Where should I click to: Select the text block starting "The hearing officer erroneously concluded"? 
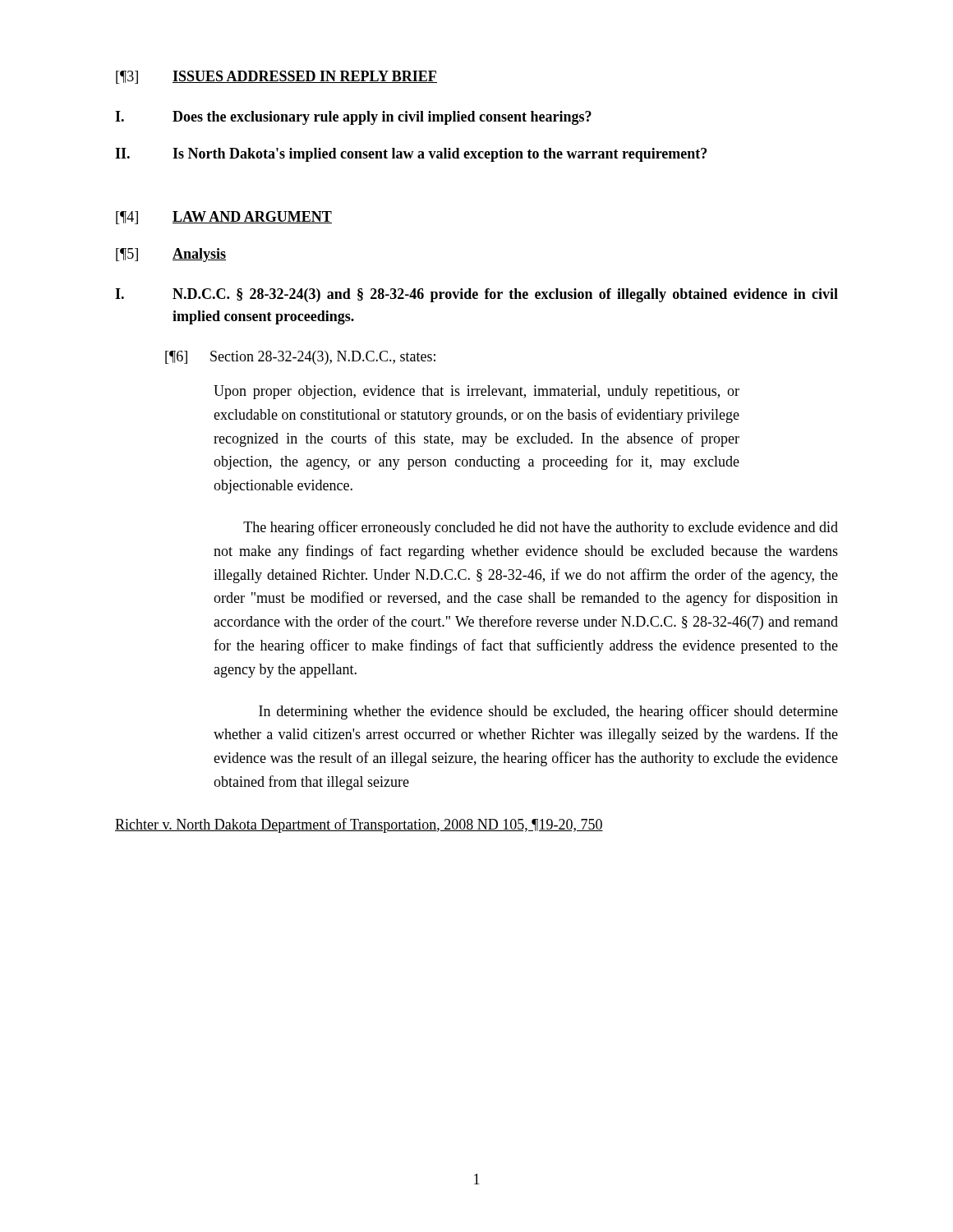(526, 598)
